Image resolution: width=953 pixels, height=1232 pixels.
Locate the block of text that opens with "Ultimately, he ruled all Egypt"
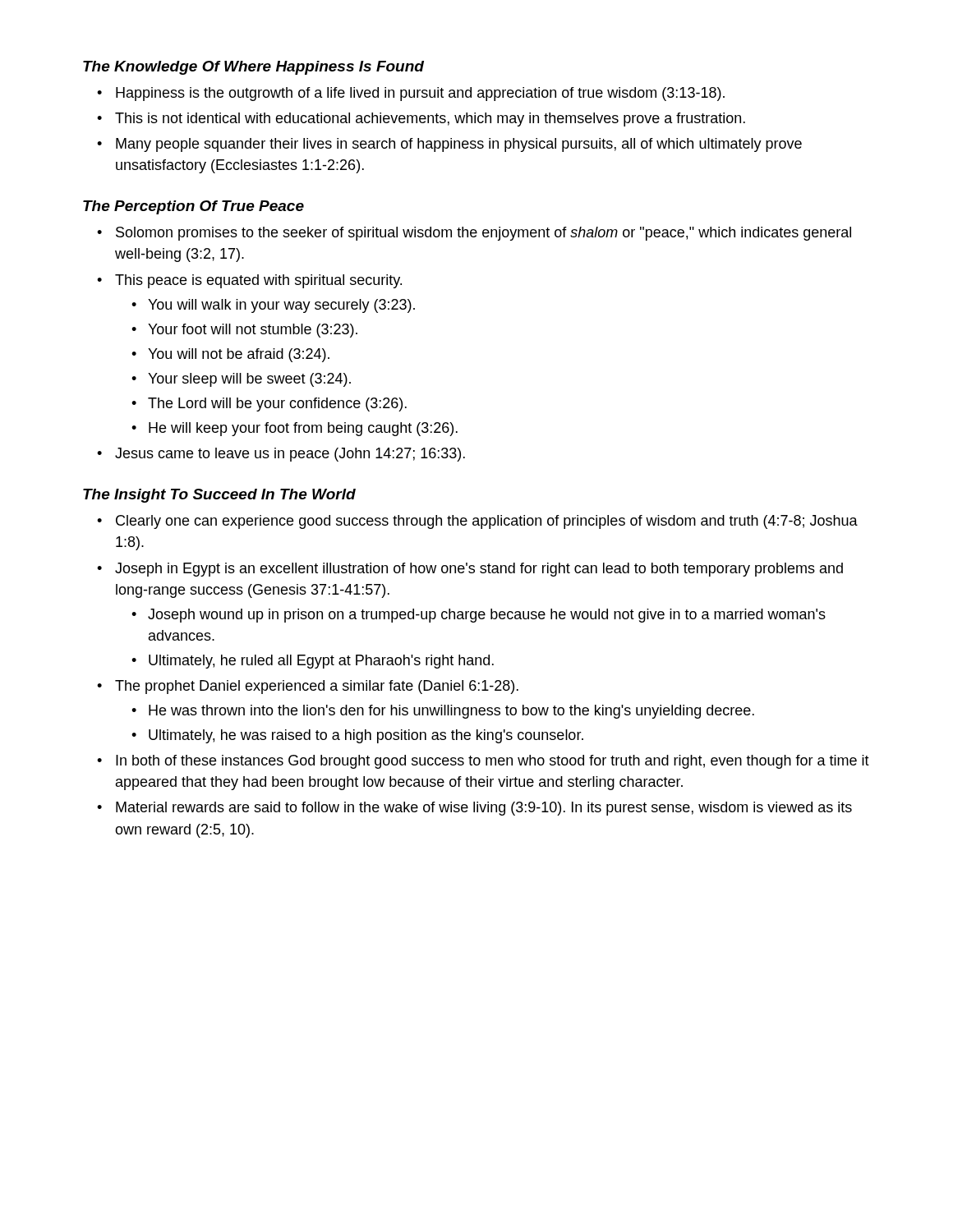(x=321, y=660)
